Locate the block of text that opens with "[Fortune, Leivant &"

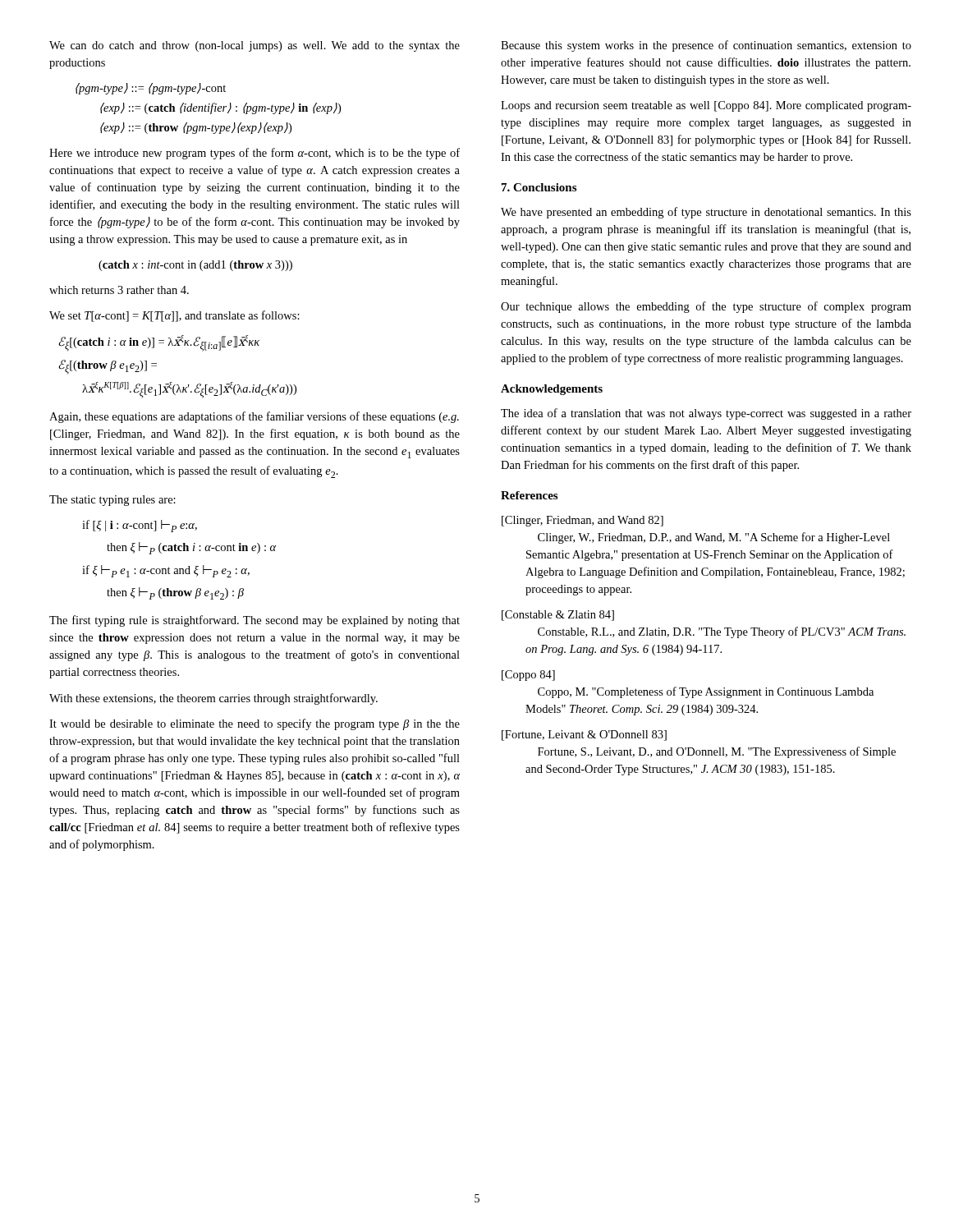tap(699, 751)
